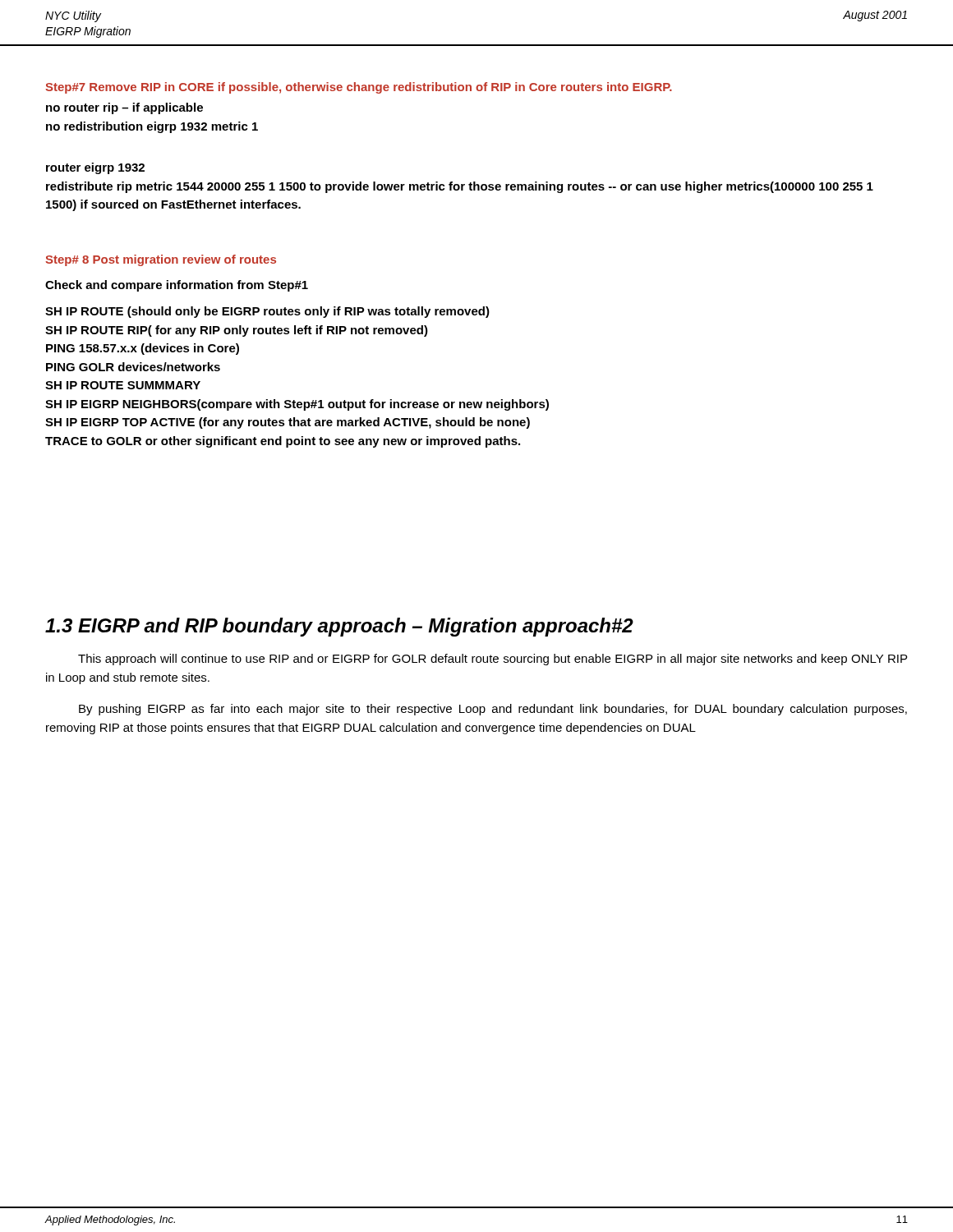Point to the block beginning "By pushing EIGRP as"
The image size is (953, 1232).
476,718
